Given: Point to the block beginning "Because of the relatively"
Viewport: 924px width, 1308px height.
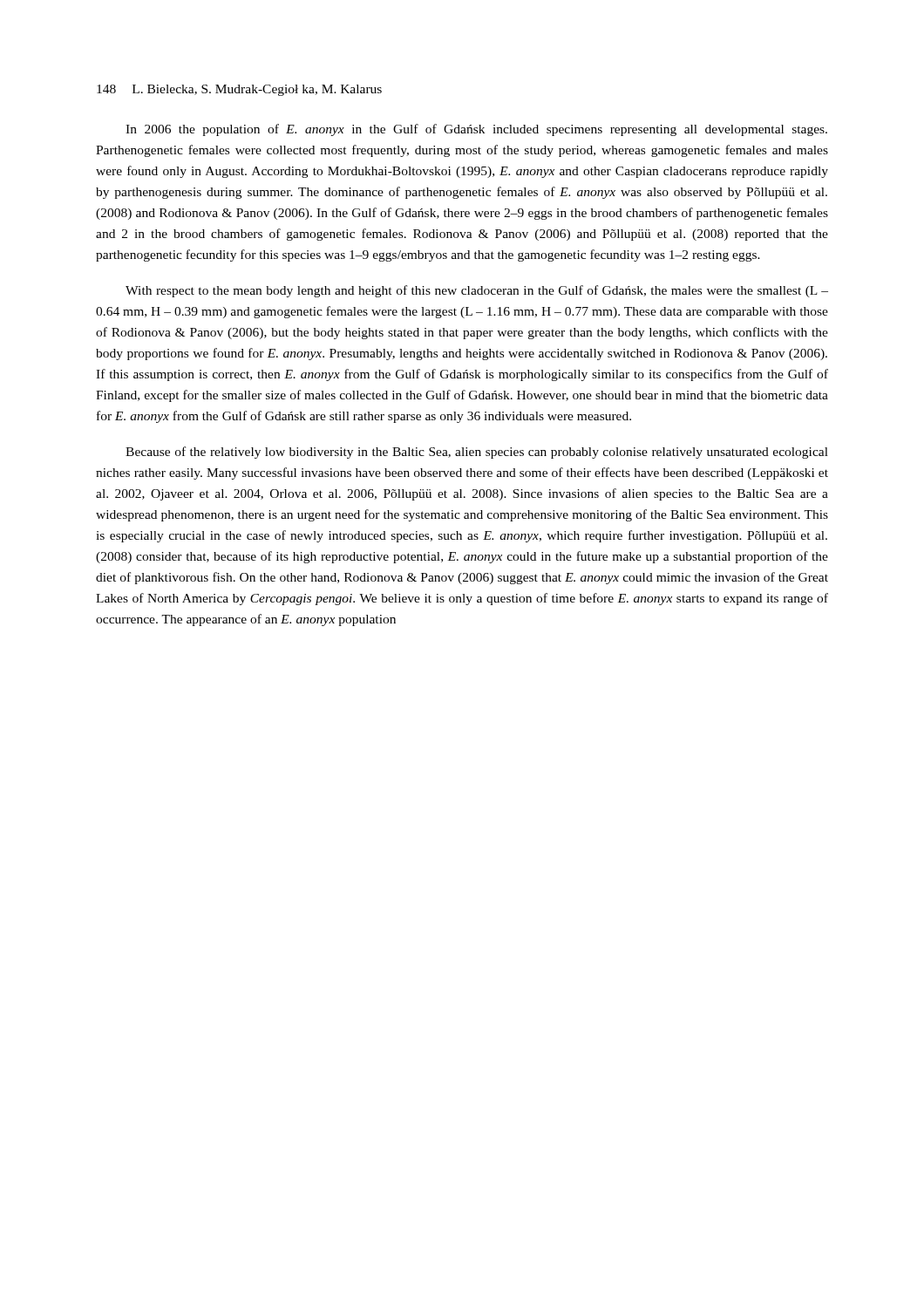Looking at the screenshot, I should [x=462, y=535].
